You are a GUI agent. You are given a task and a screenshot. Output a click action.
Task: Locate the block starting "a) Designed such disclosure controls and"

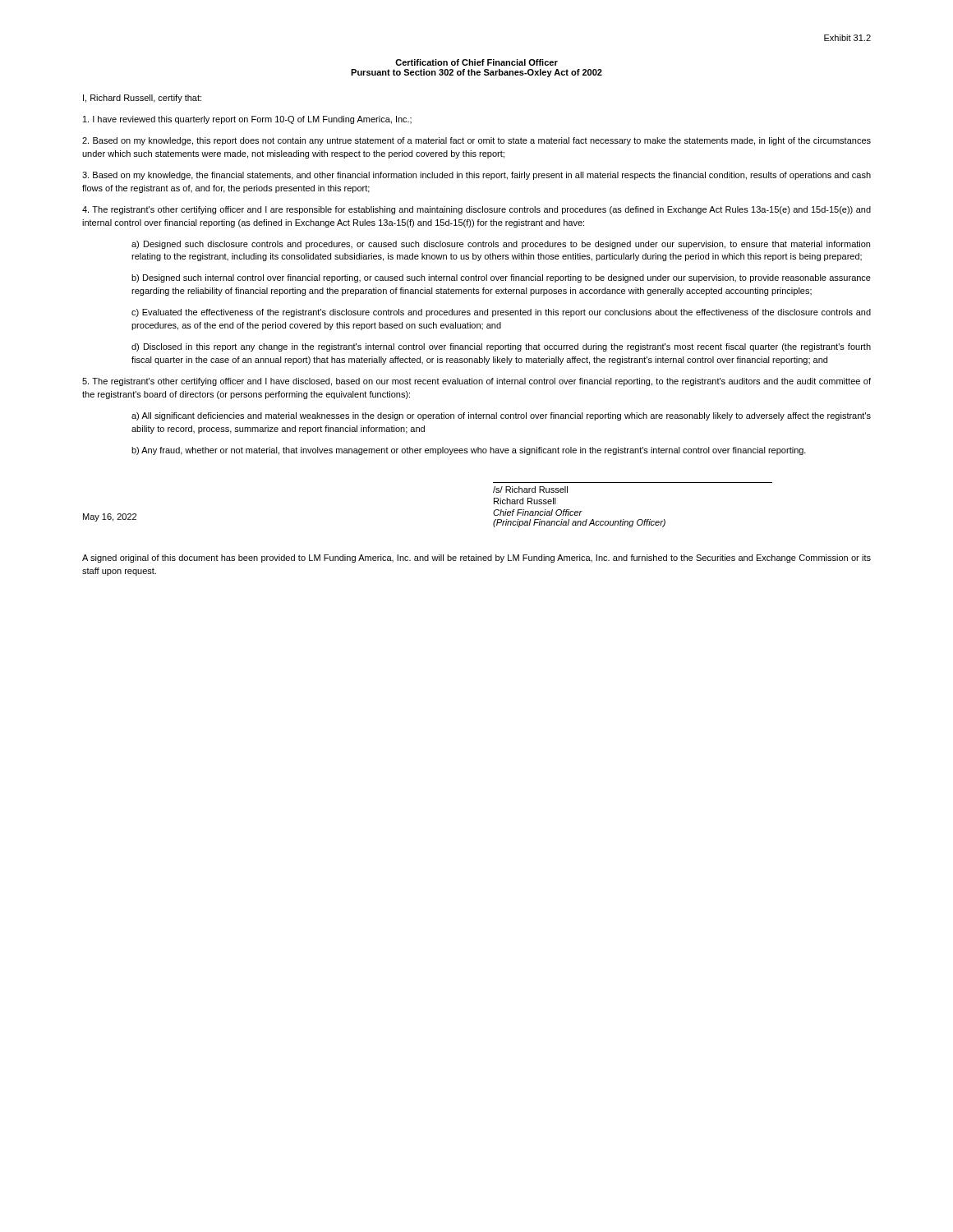click(501, 250)
